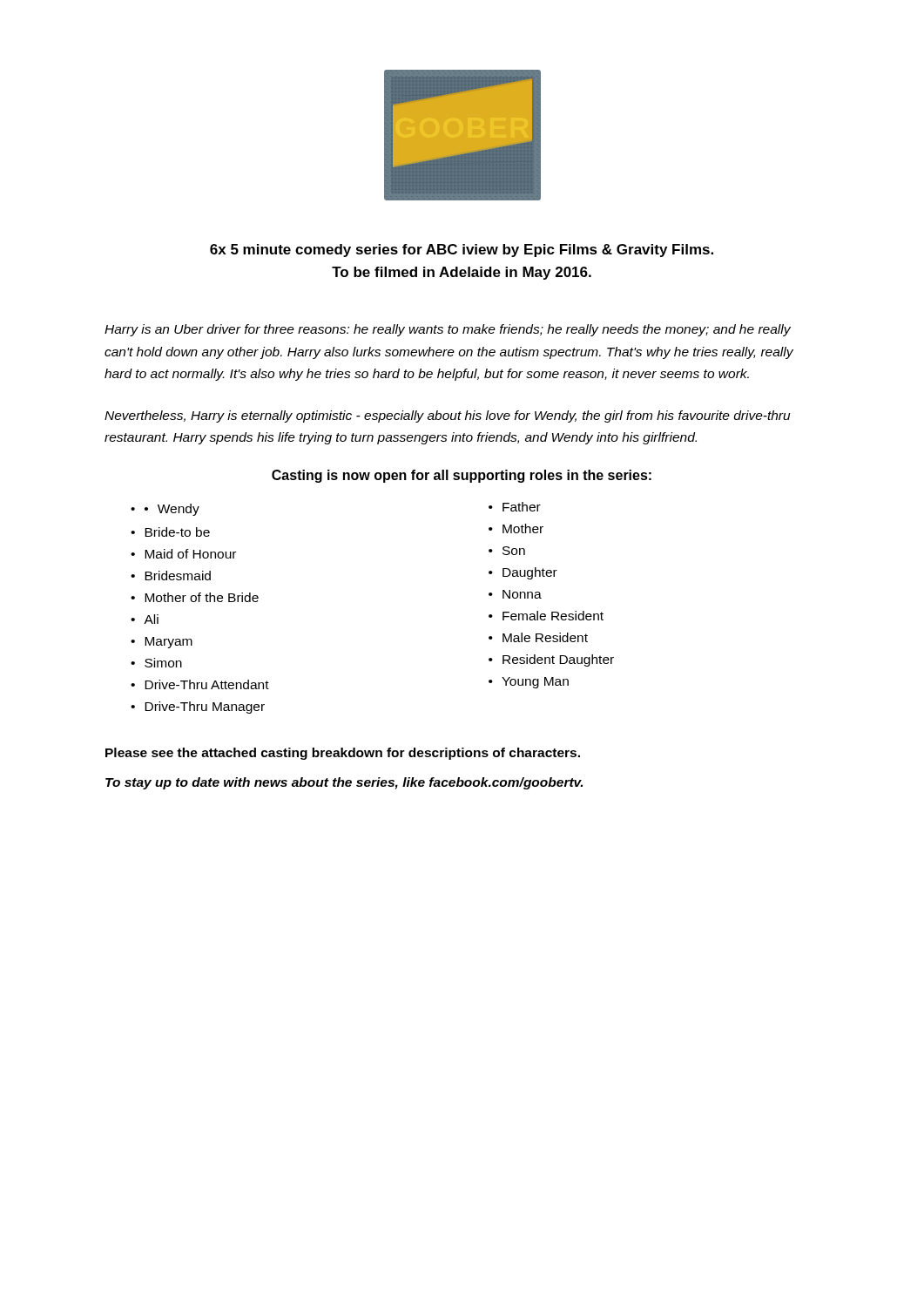Click where it says "• Maryam"
924x1307 pixels.
[162, 641]
